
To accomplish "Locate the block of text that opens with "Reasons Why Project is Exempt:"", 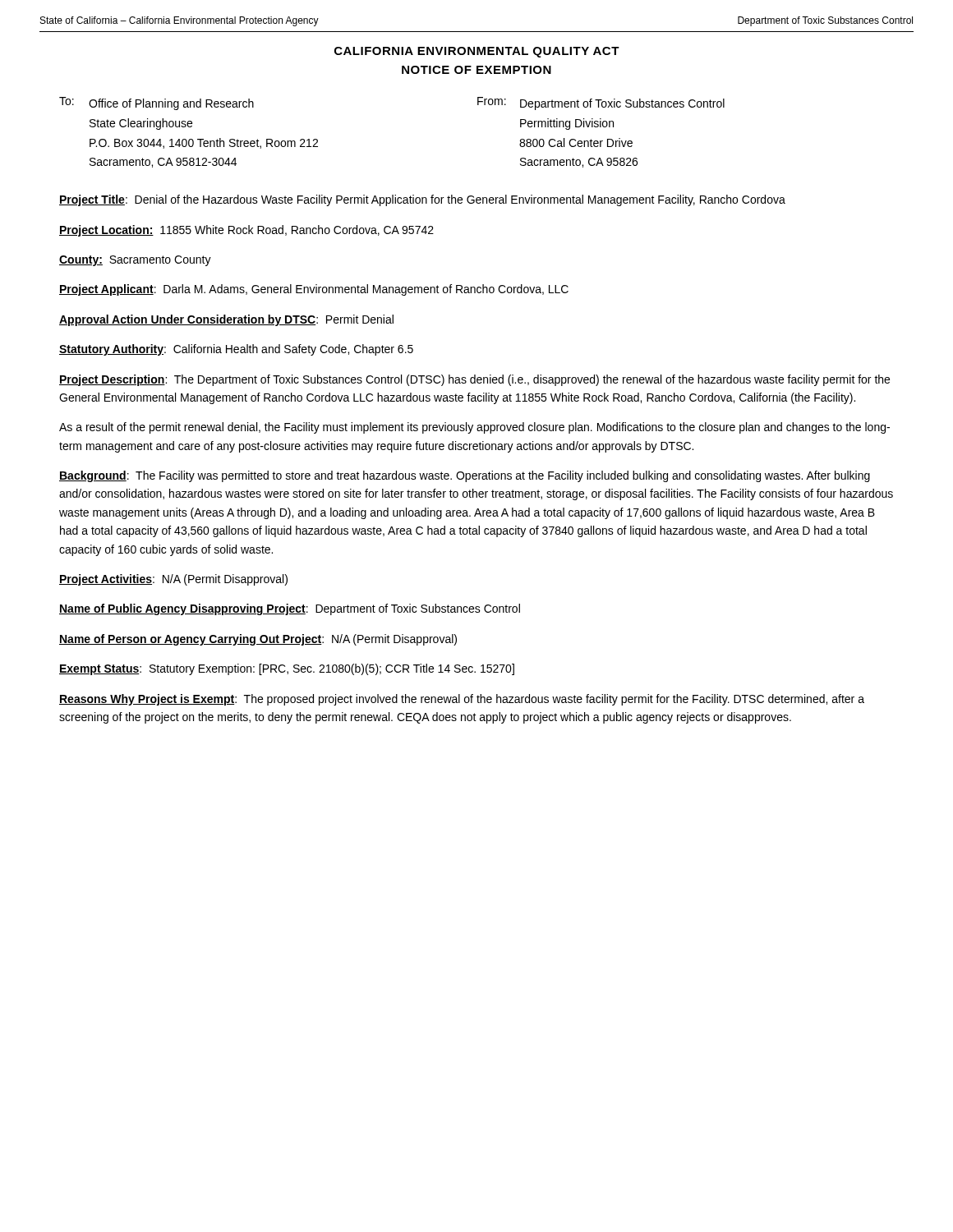I will tap(462, 708).
